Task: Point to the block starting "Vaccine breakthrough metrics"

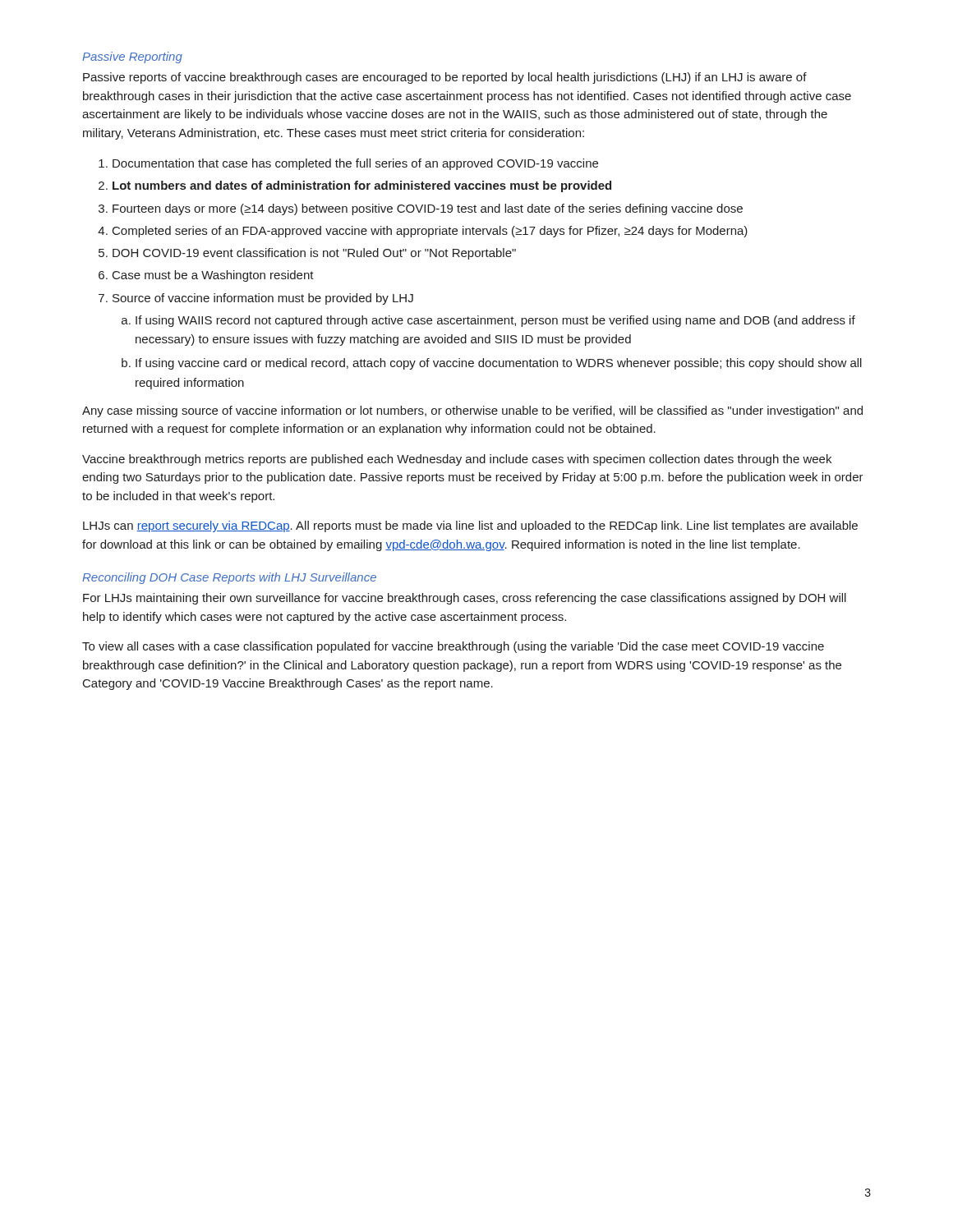Action: pos(473,477)
